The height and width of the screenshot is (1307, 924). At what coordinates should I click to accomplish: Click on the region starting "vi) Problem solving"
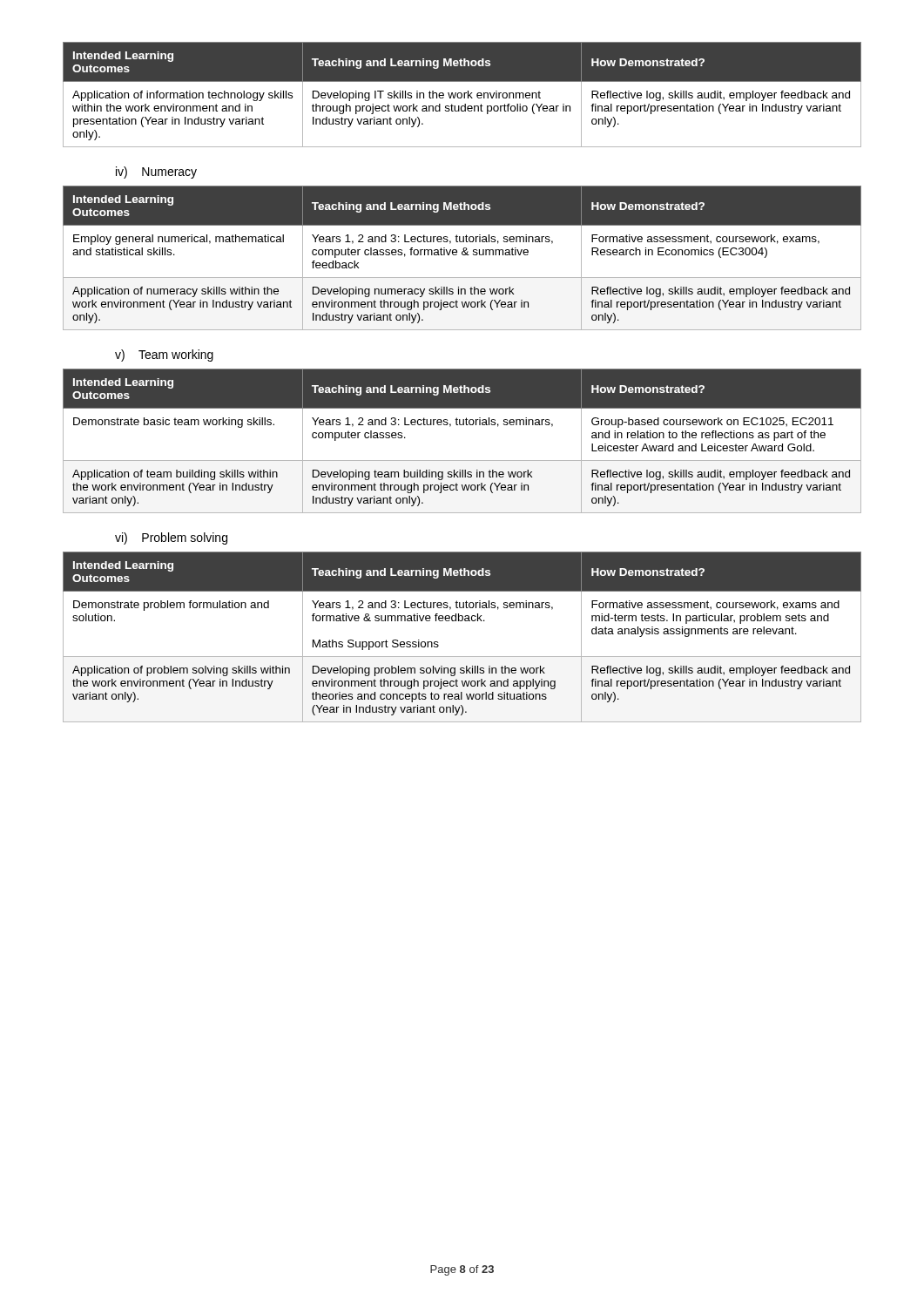tap(172, 538)
